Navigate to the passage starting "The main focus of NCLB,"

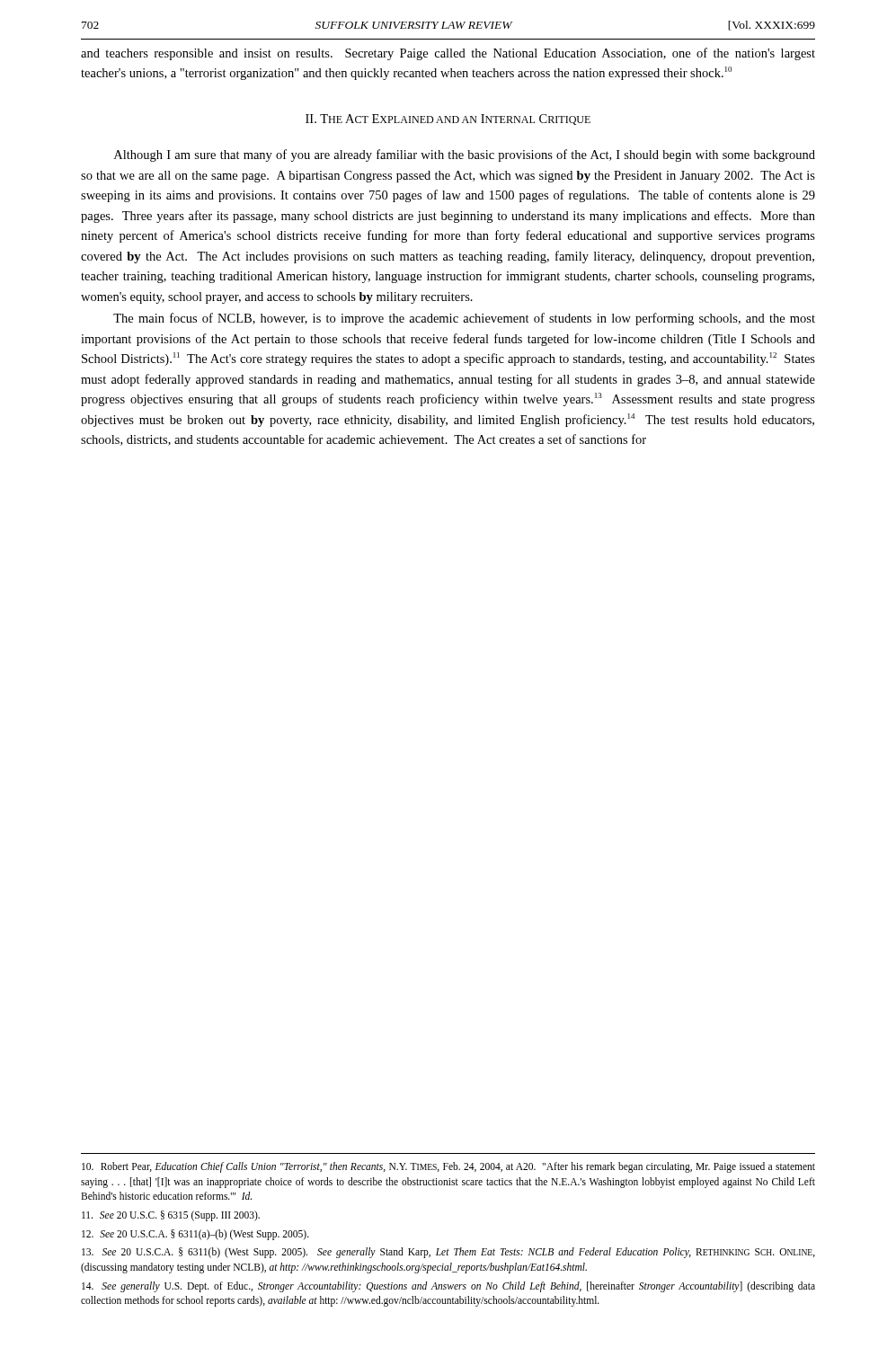[x=448, y=379]
